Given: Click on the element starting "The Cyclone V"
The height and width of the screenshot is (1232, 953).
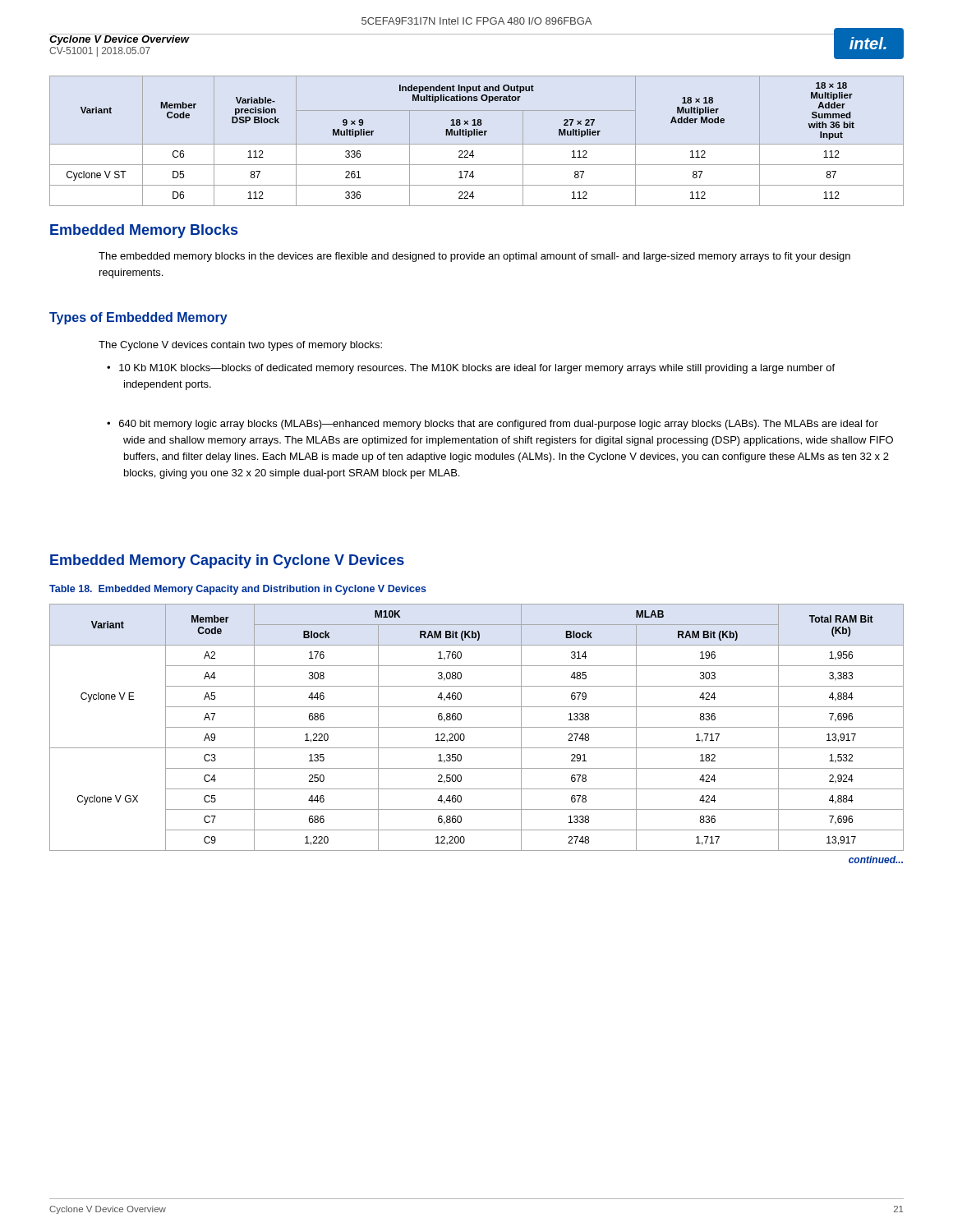Looking at the screenshot, I should click(x=241, y=345).
